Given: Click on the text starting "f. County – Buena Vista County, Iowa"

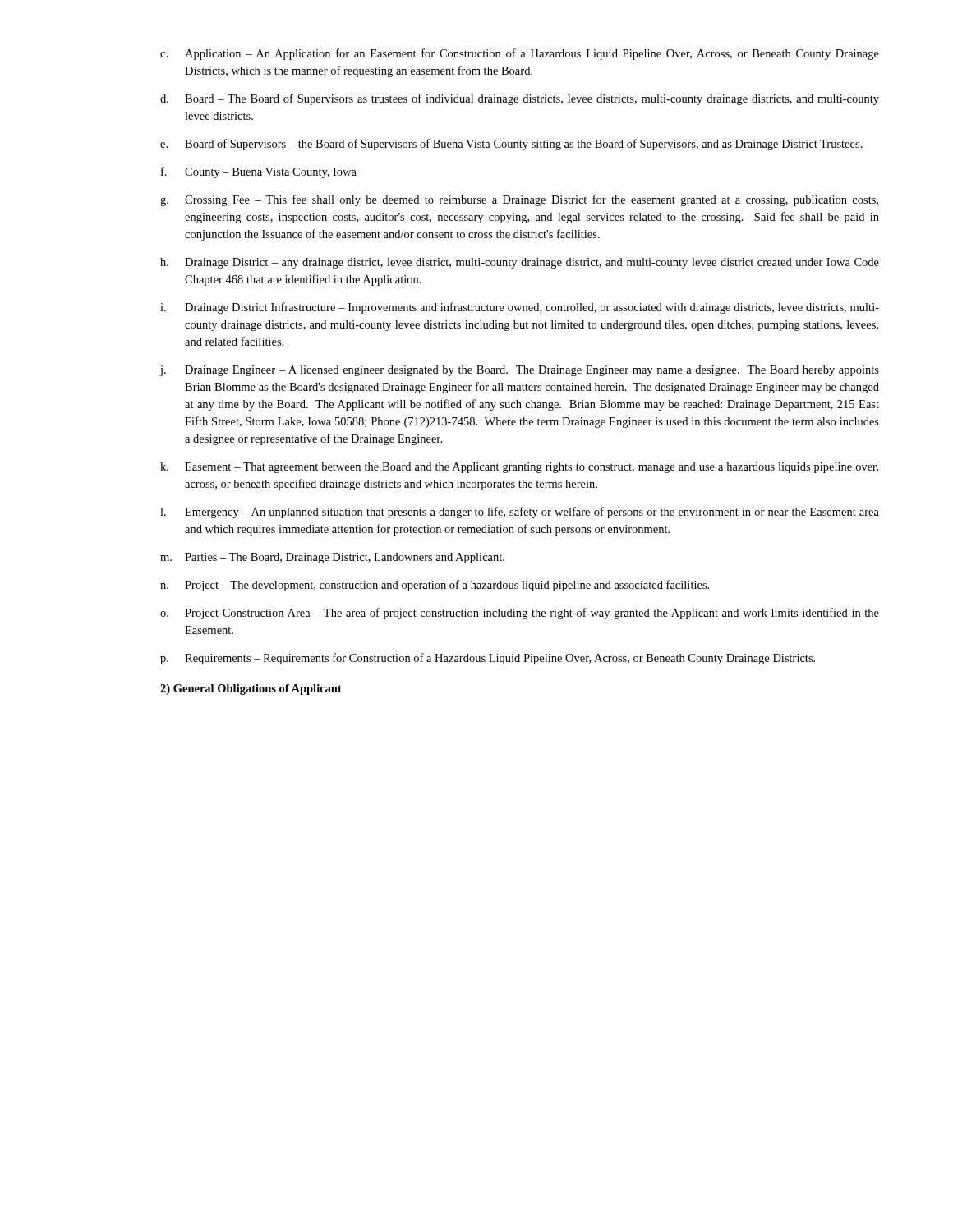Looking at the screenshot, I should 259,172.
